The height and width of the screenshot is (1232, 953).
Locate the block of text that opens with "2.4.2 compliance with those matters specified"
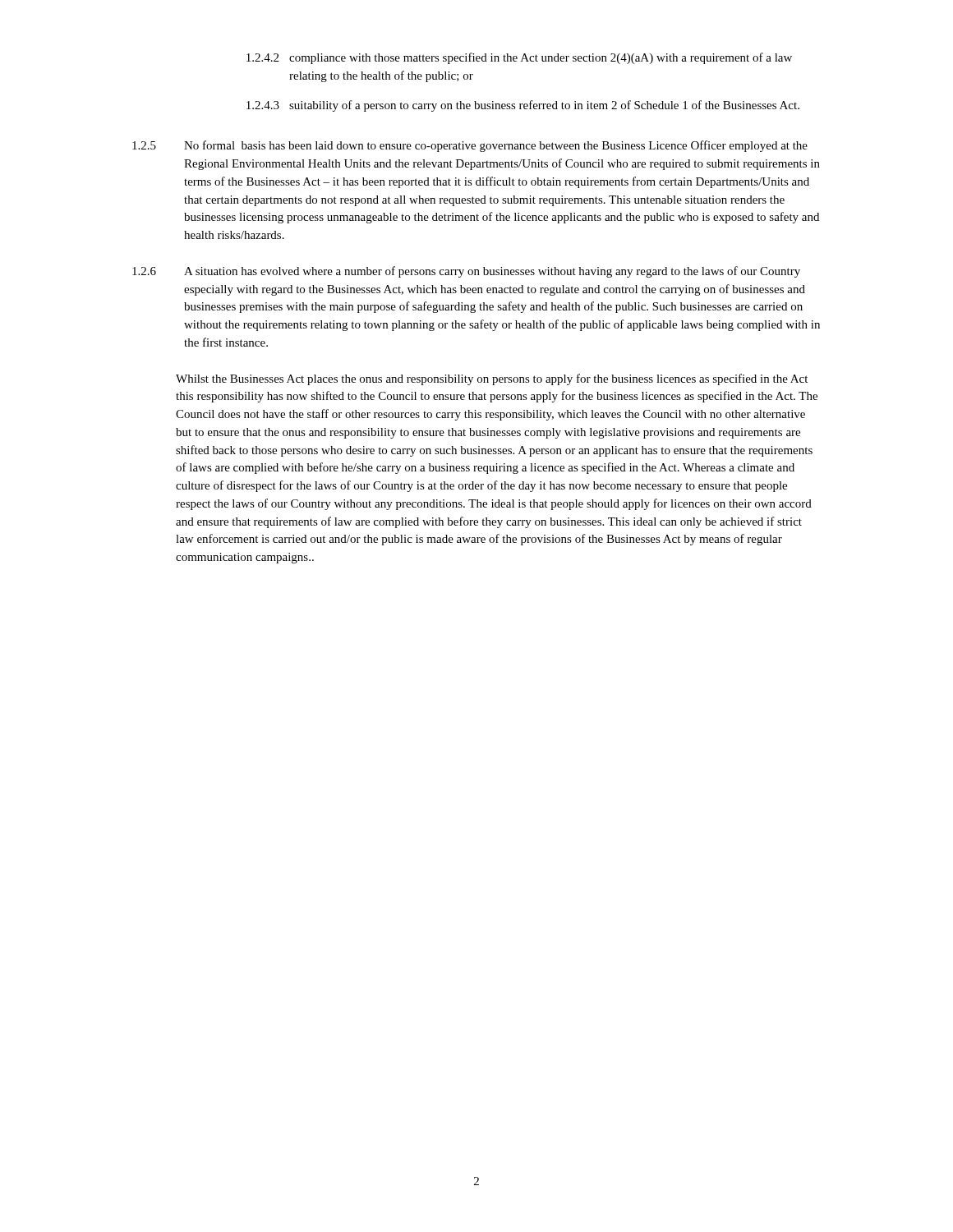pos(513,67)
